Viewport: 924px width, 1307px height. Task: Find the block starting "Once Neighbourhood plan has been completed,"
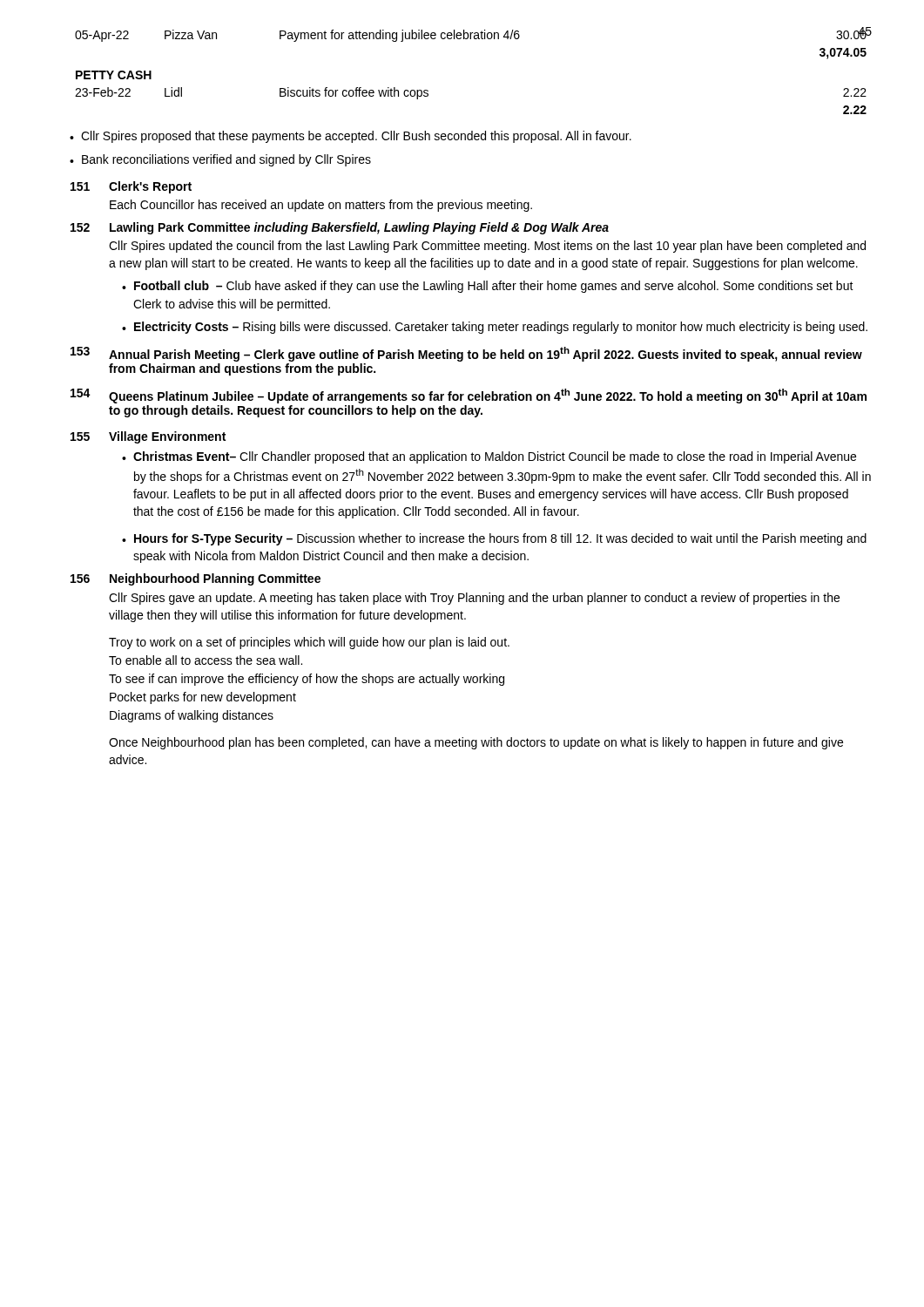(x=476, y=751)
